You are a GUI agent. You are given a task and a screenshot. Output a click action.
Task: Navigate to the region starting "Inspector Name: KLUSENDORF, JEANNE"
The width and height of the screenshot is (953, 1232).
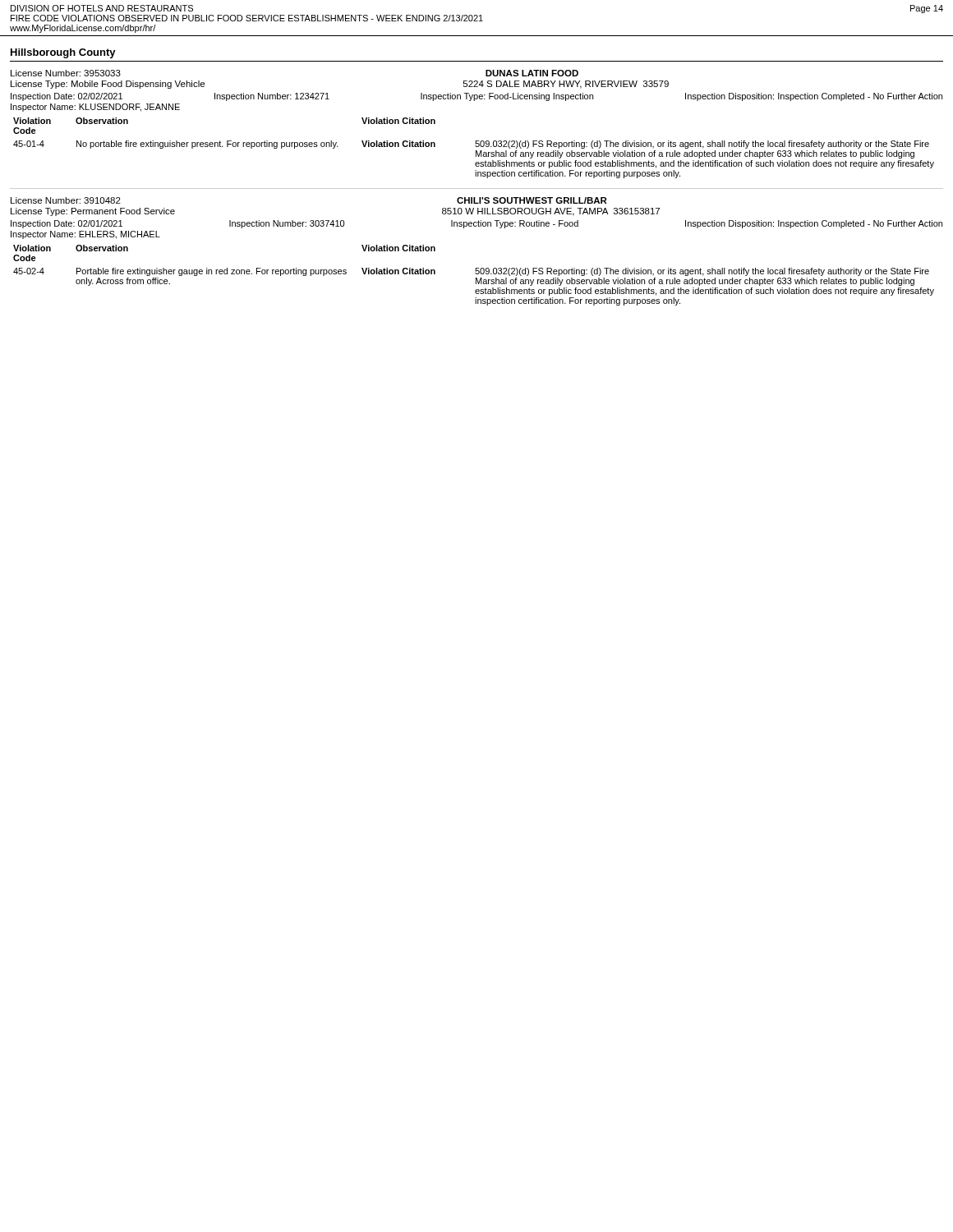pyautogui.click(x=95, y=107)
